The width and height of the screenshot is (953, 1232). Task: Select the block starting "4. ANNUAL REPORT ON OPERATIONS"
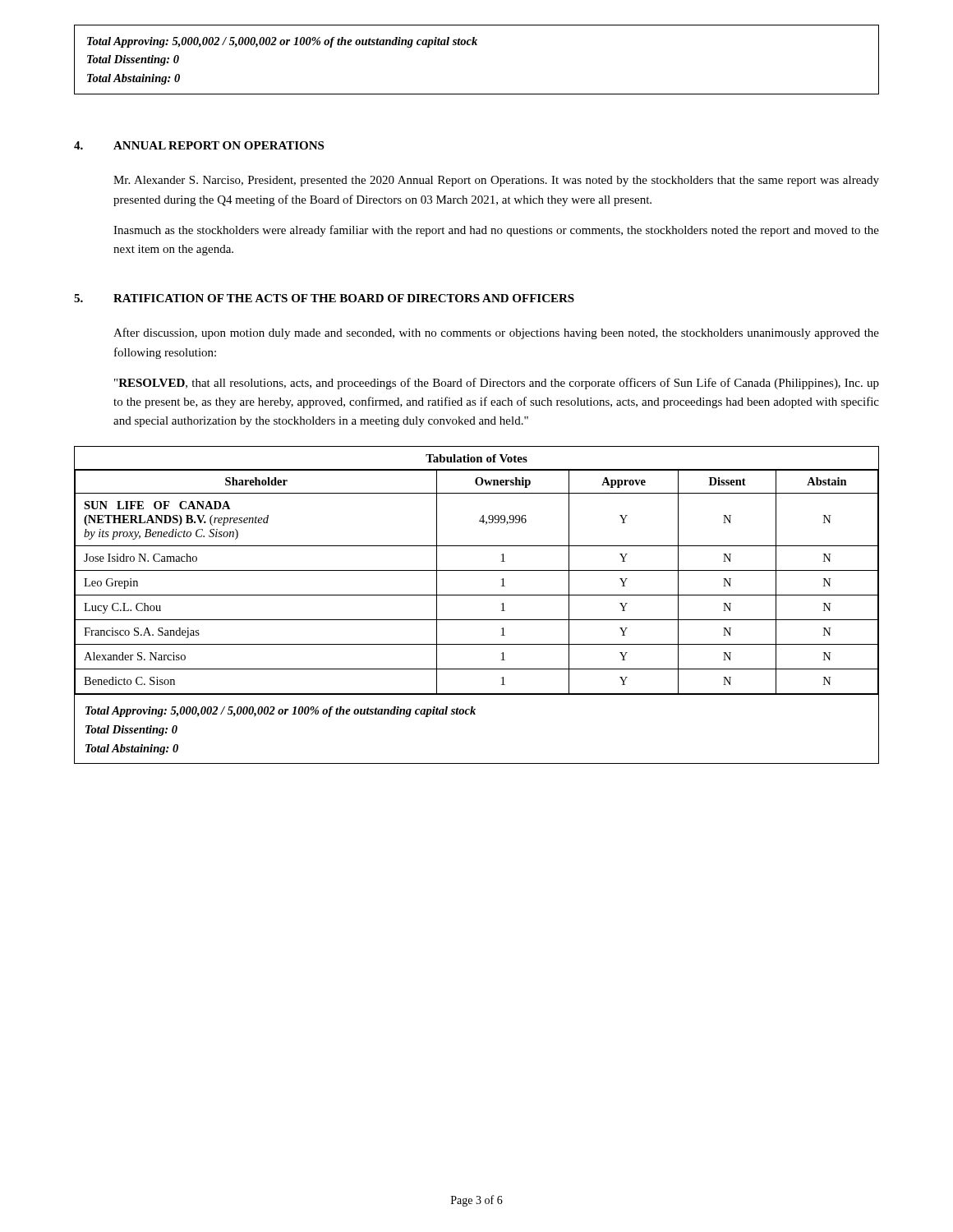tap(199, 146)
